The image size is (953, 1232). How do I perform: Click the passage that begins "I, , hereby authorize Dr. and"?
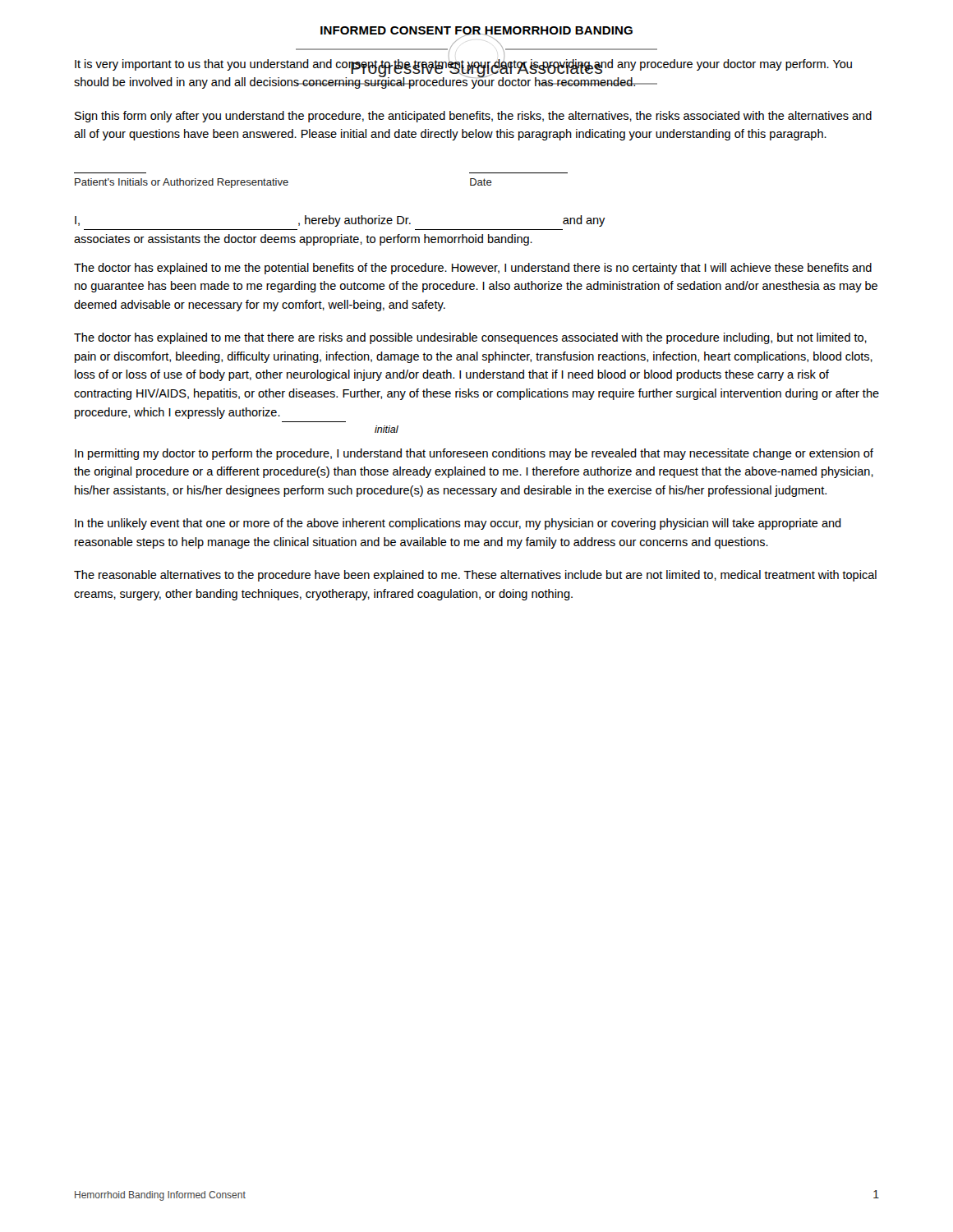coord(339,228)
